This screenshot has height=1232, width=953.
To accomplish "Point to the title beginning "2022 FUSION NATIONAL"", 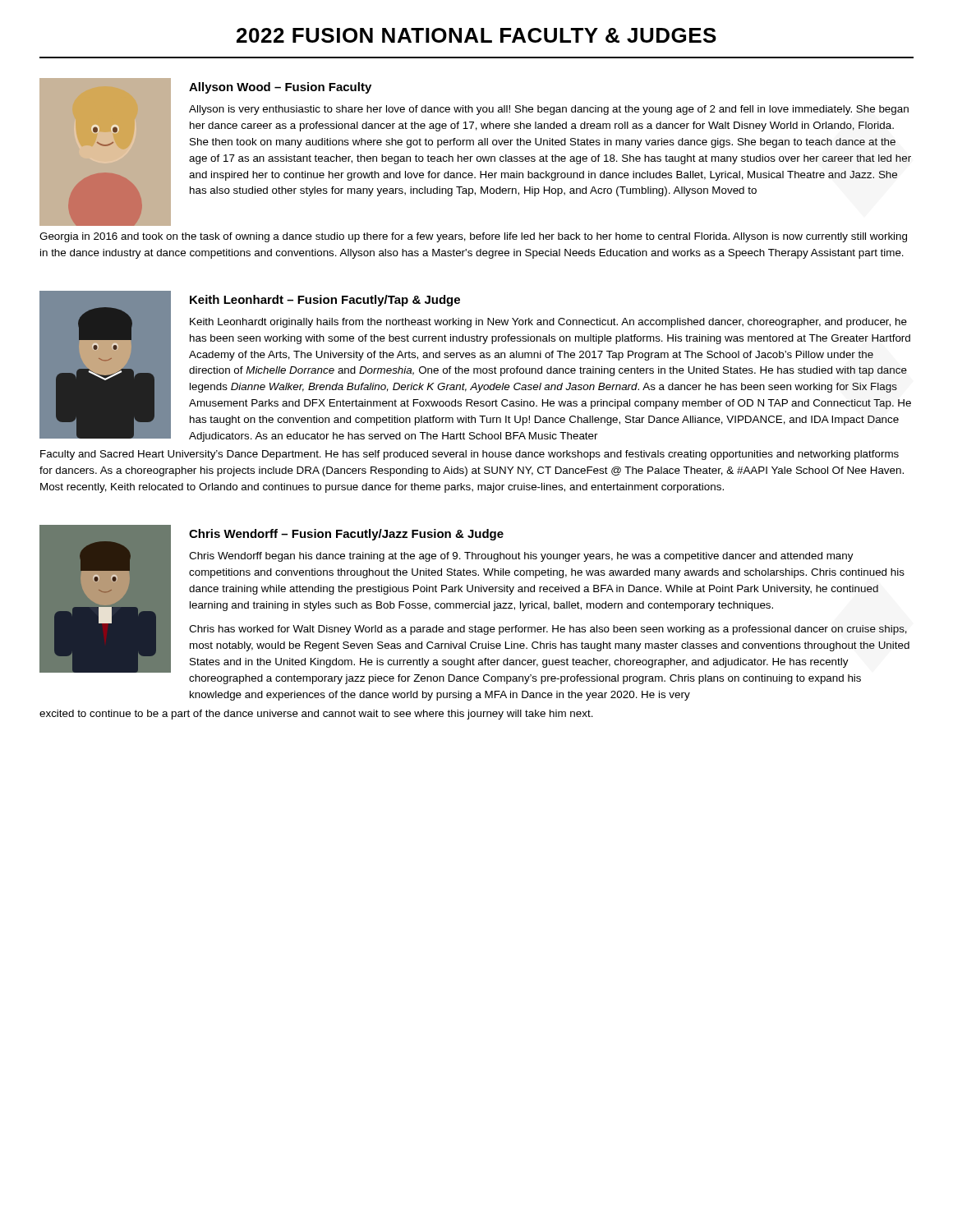I will pyautogui.click(x=476, y=36).
